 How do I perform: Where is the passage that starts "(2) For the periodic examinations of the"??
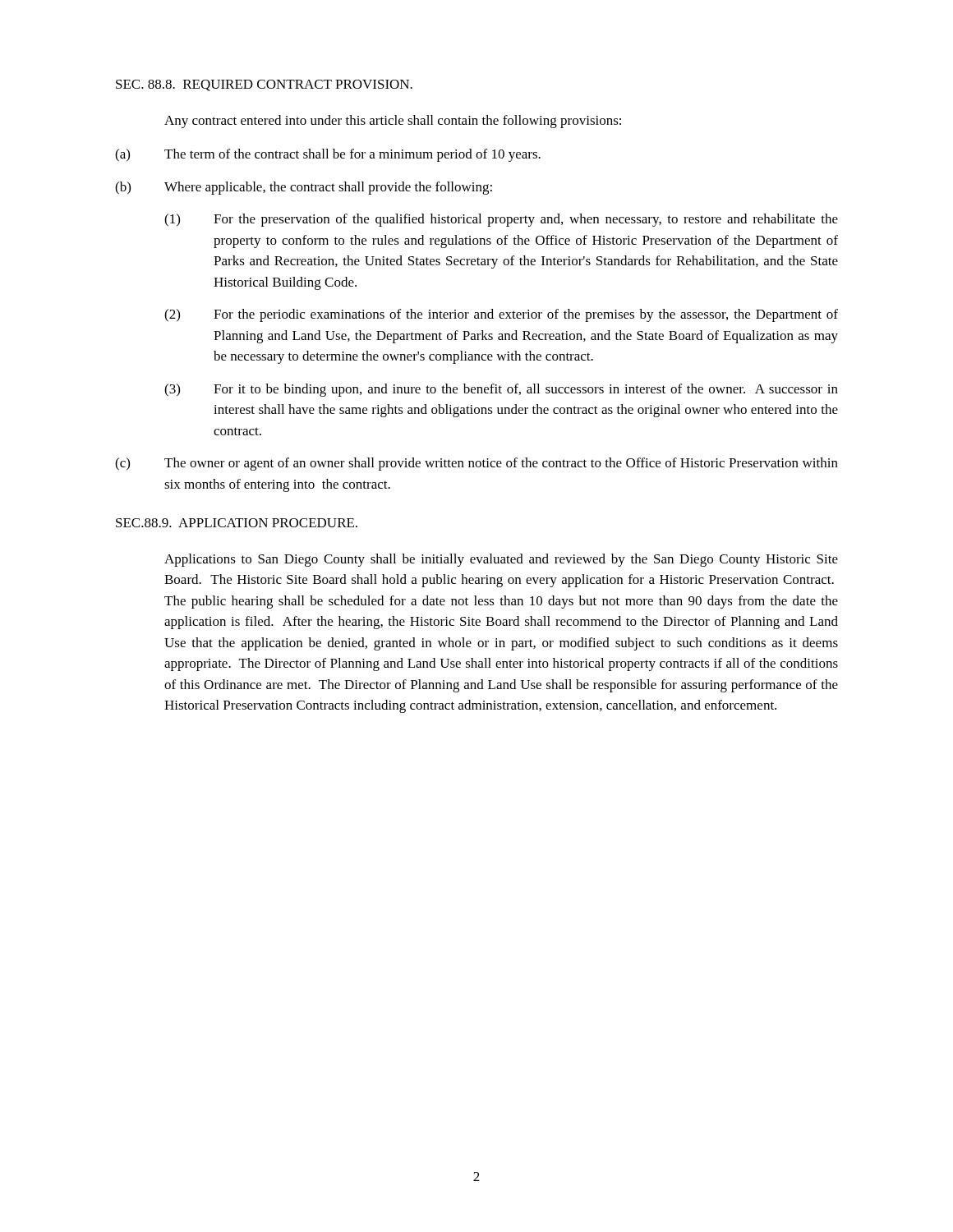coord(501,335)
